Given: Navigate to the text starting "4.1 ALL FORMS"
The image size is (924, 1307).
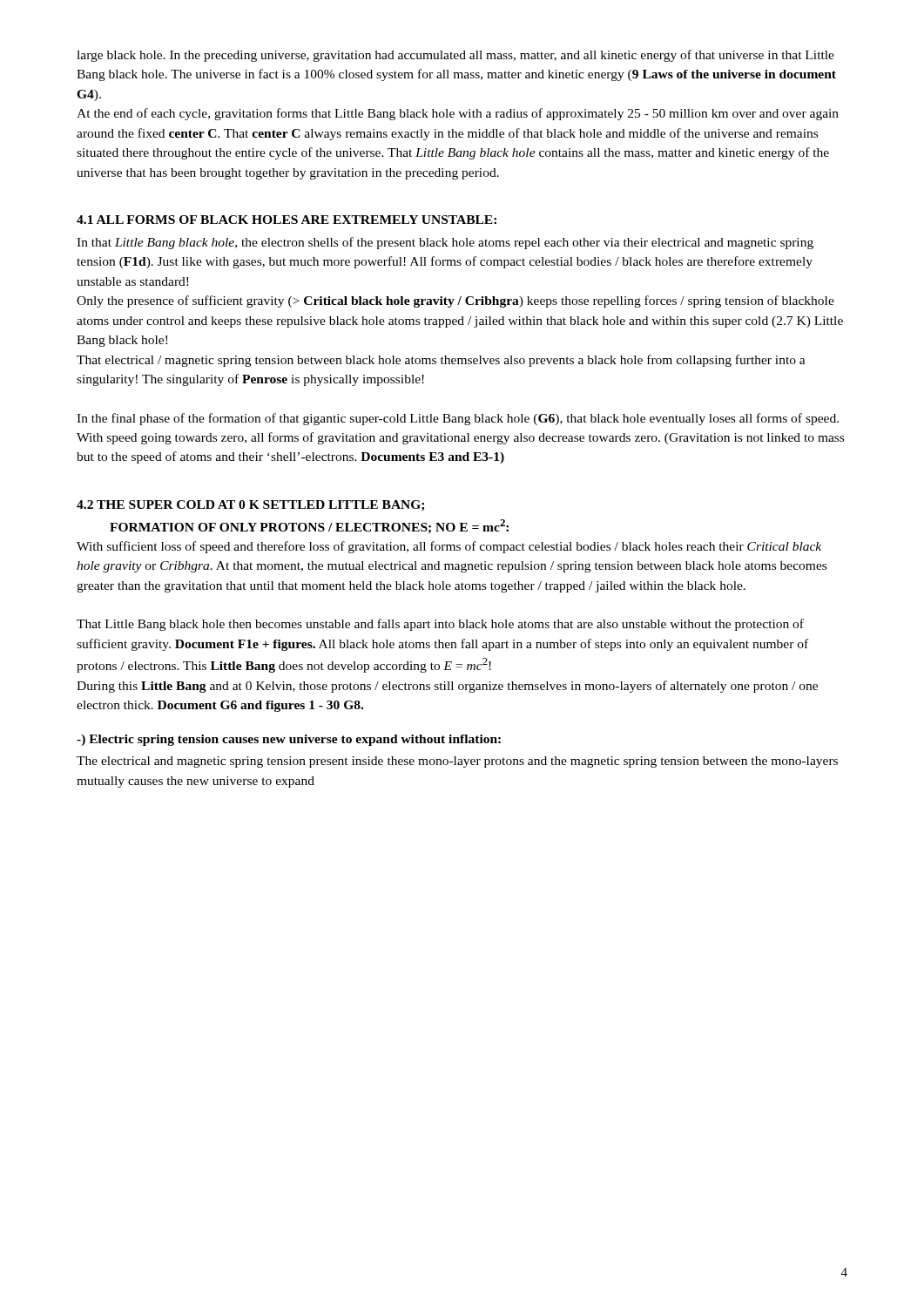Looking at the screenshot, I should [287, 219].
